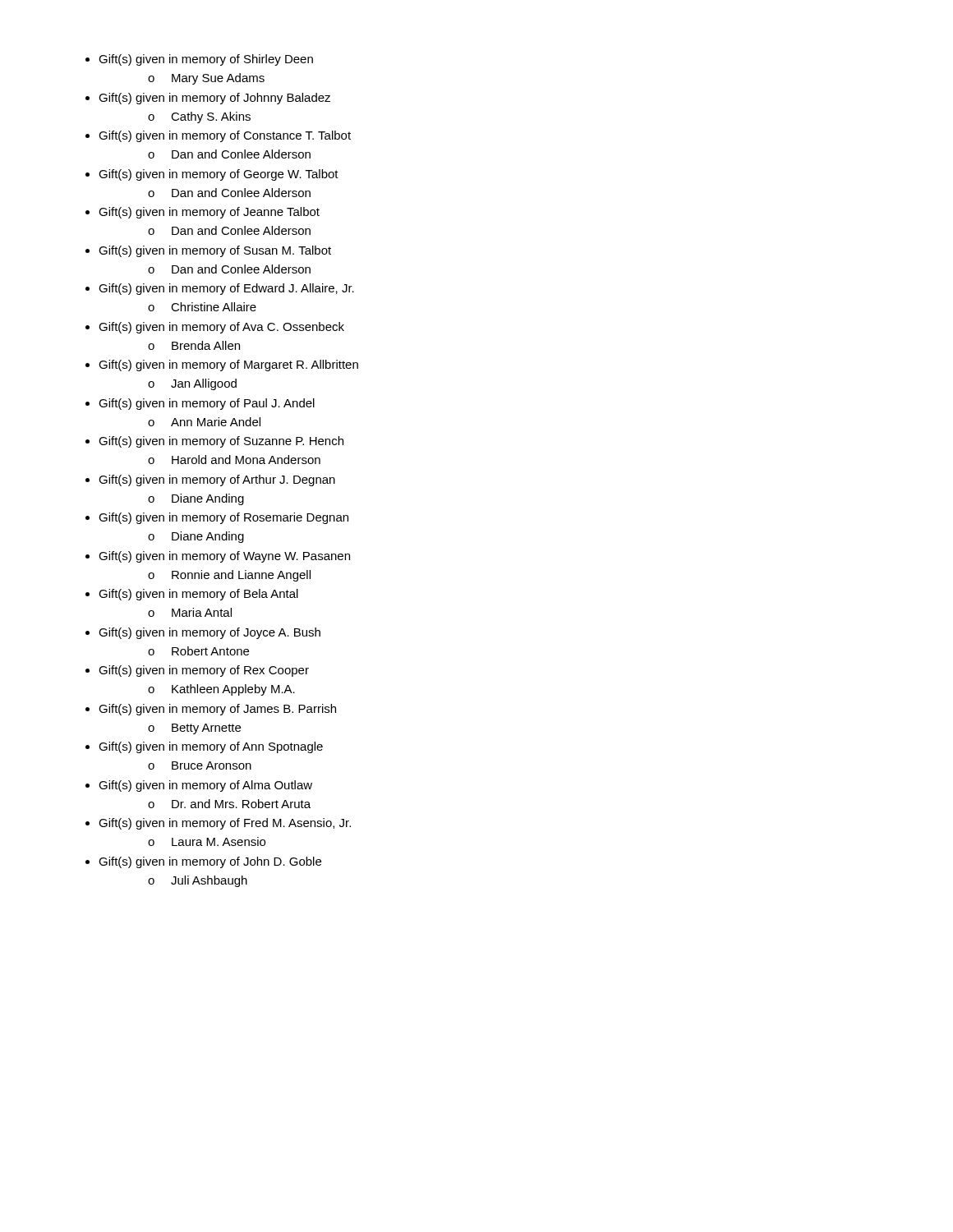Image resolution: width=953 pixels, height=1232 pixels.
Task: Find the passage starting "Gift(s) given in memory of Fred M."
Action: [225, 824]
